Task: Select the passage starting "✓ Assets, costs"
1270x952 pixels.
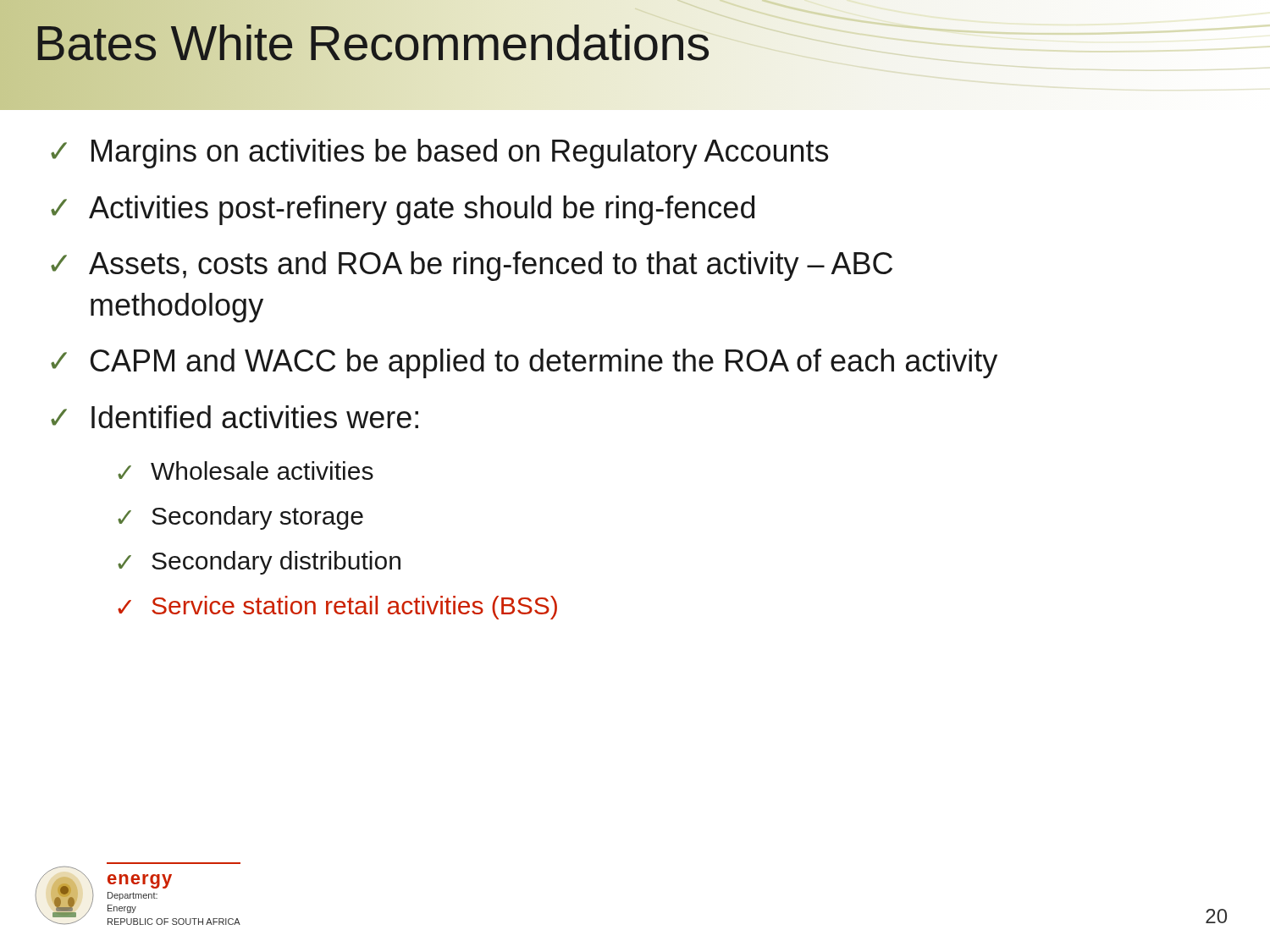Action: click(x=470, y=285)
